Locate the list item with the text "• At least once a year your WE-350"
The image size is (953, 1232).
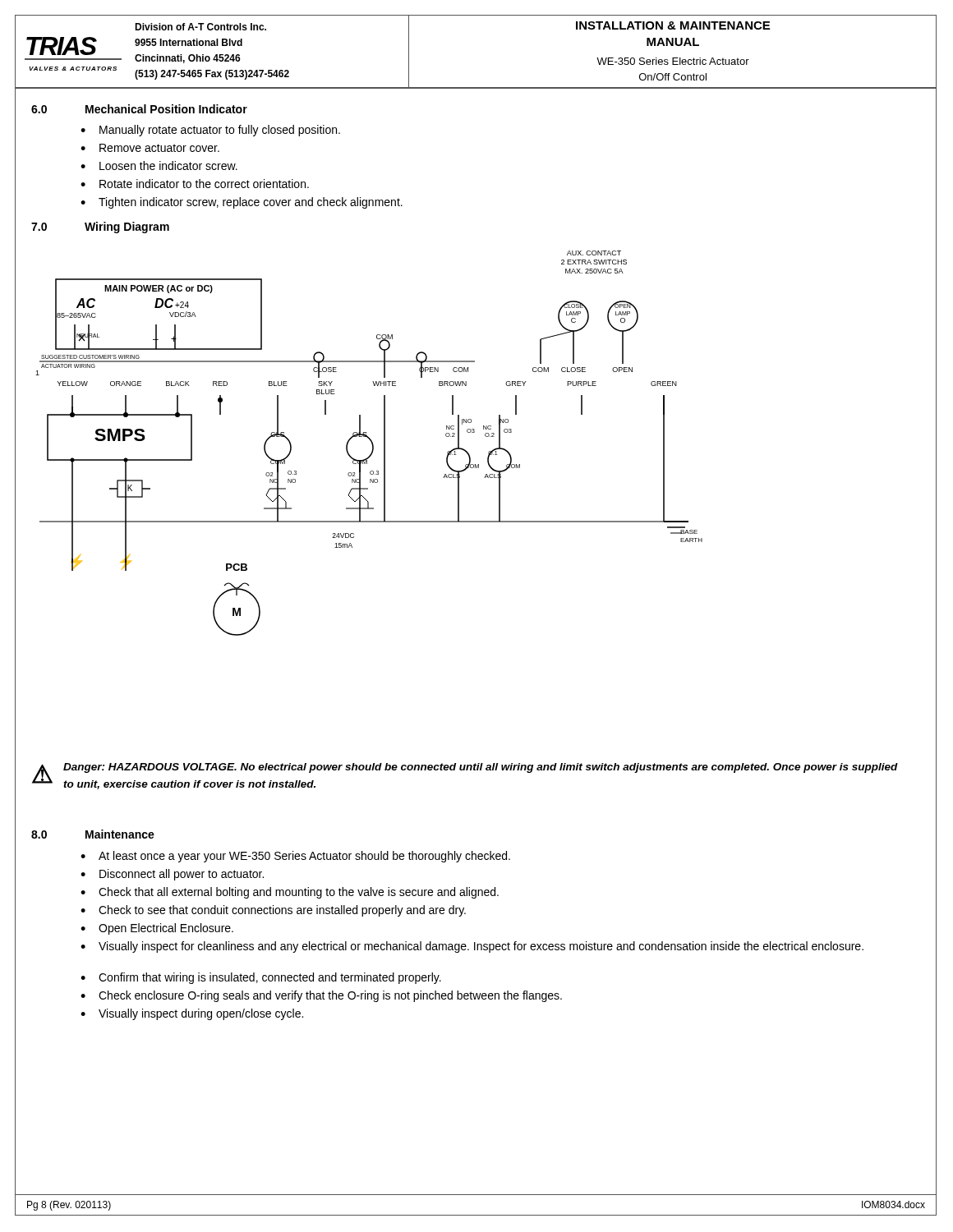pyautogui.click(x=296, y=857)
